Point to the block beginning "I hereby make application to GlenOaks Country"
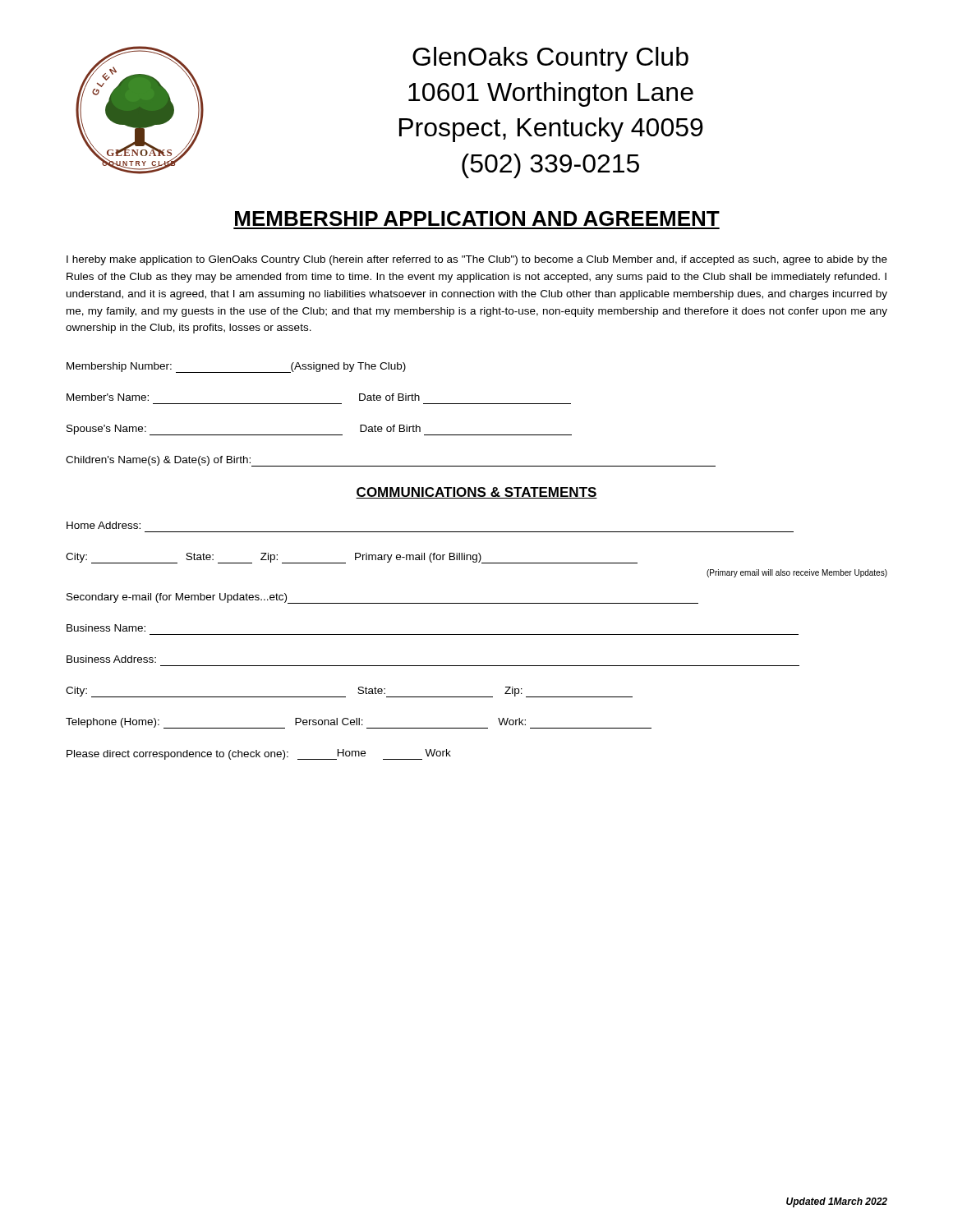 (x=476, y=293)
